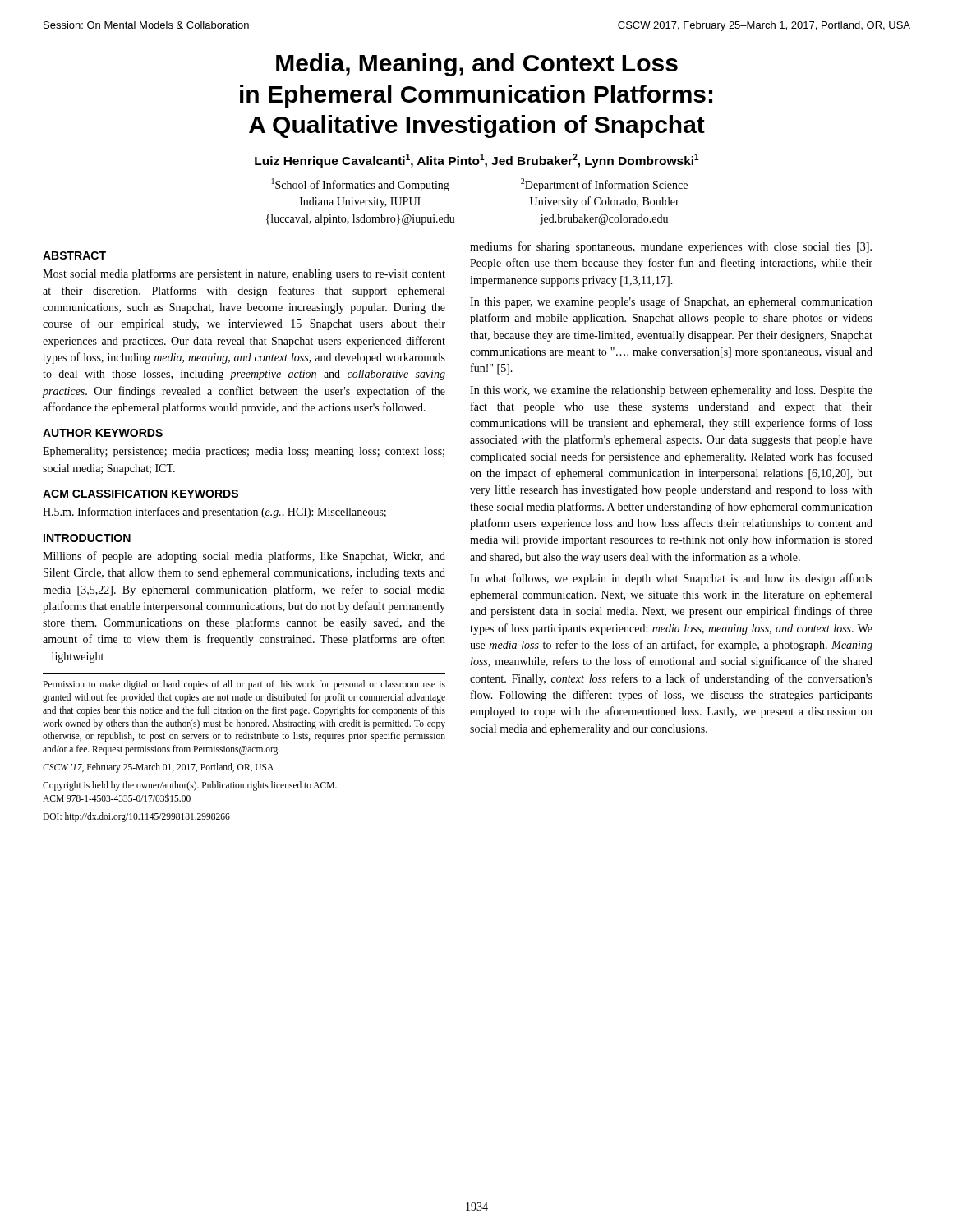Screen dimensions: 1232x953
Task: Locate the text starting "Permission to make digital or hard"
Action: [x=244, y=751]
